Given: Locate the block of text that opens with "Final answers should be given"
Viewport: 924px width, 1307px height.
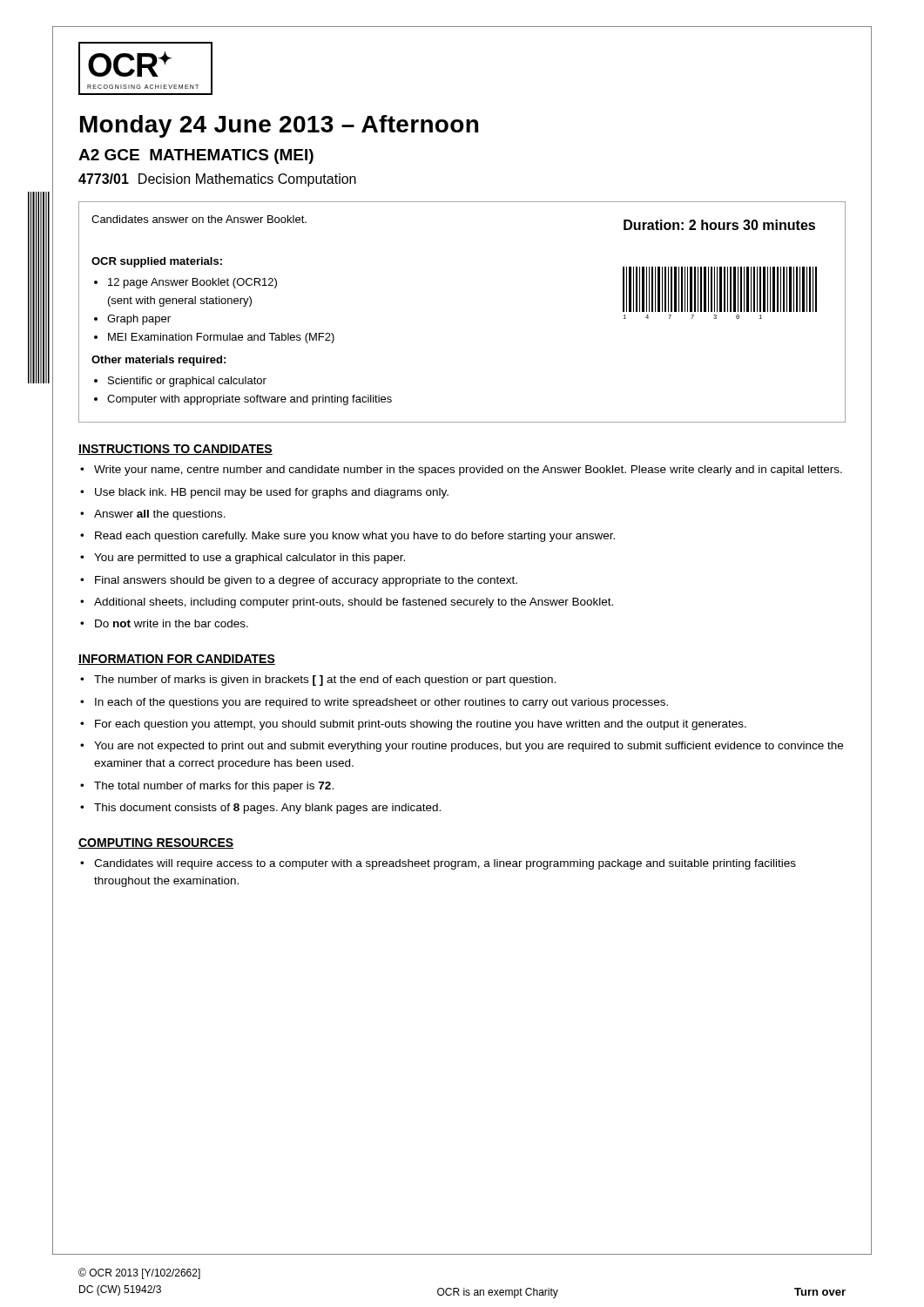Looking at the screenshot, I should point(306,580).
